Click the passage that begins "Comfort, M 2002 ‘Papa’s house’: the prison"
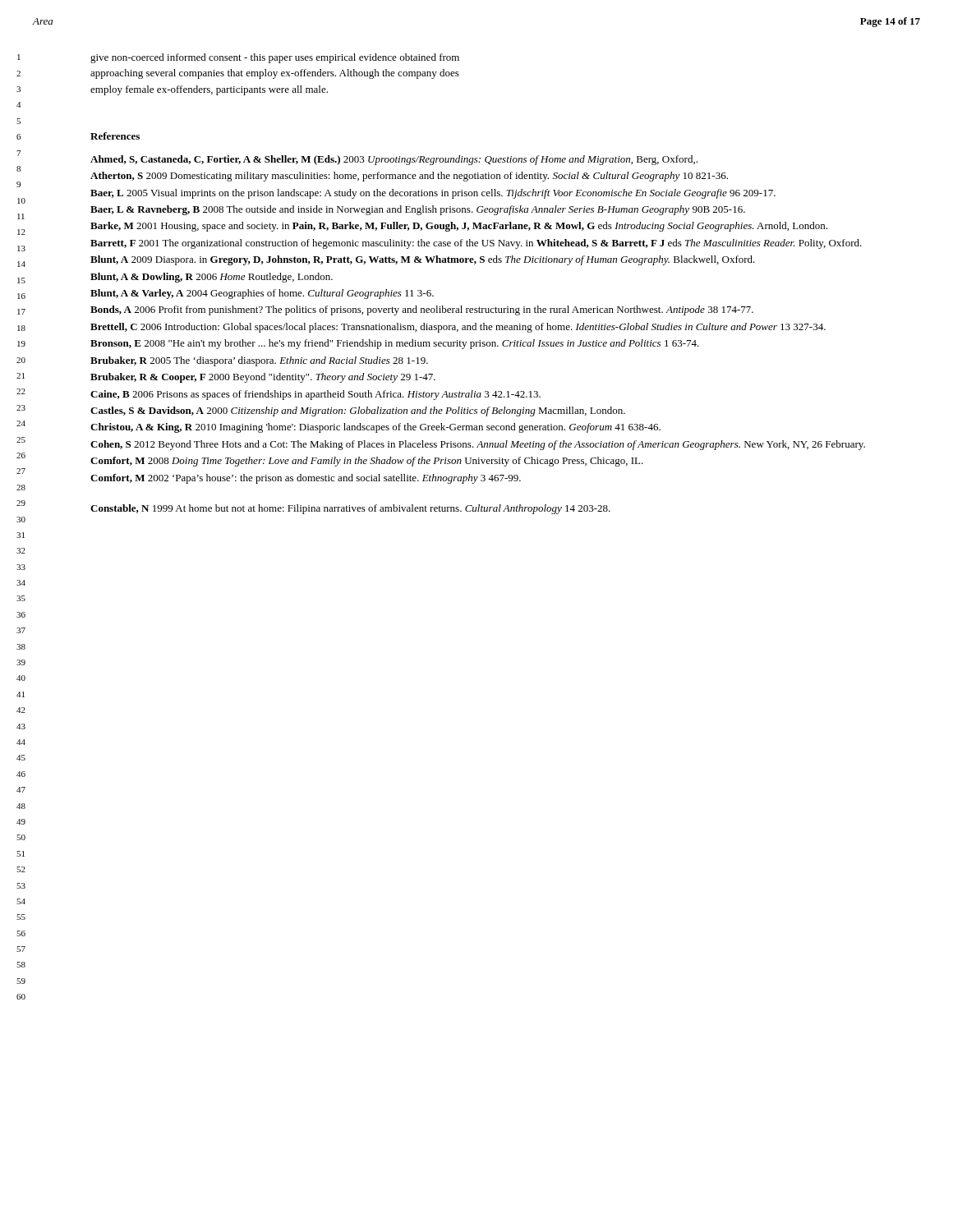The height and width of the screenshot is (1232, 953). tap(306, 477)
